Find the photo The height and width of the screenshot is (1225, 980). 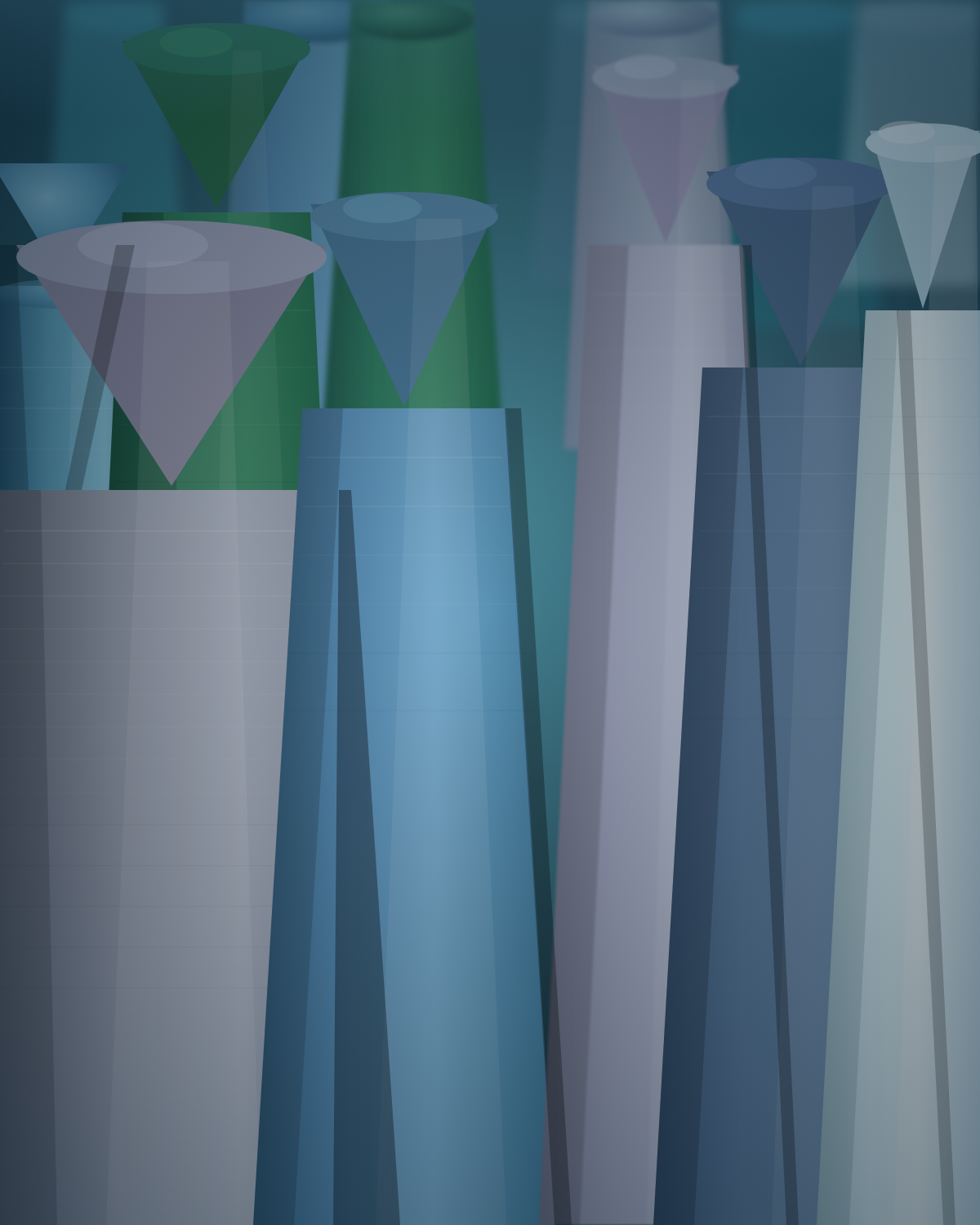point(490,612)
